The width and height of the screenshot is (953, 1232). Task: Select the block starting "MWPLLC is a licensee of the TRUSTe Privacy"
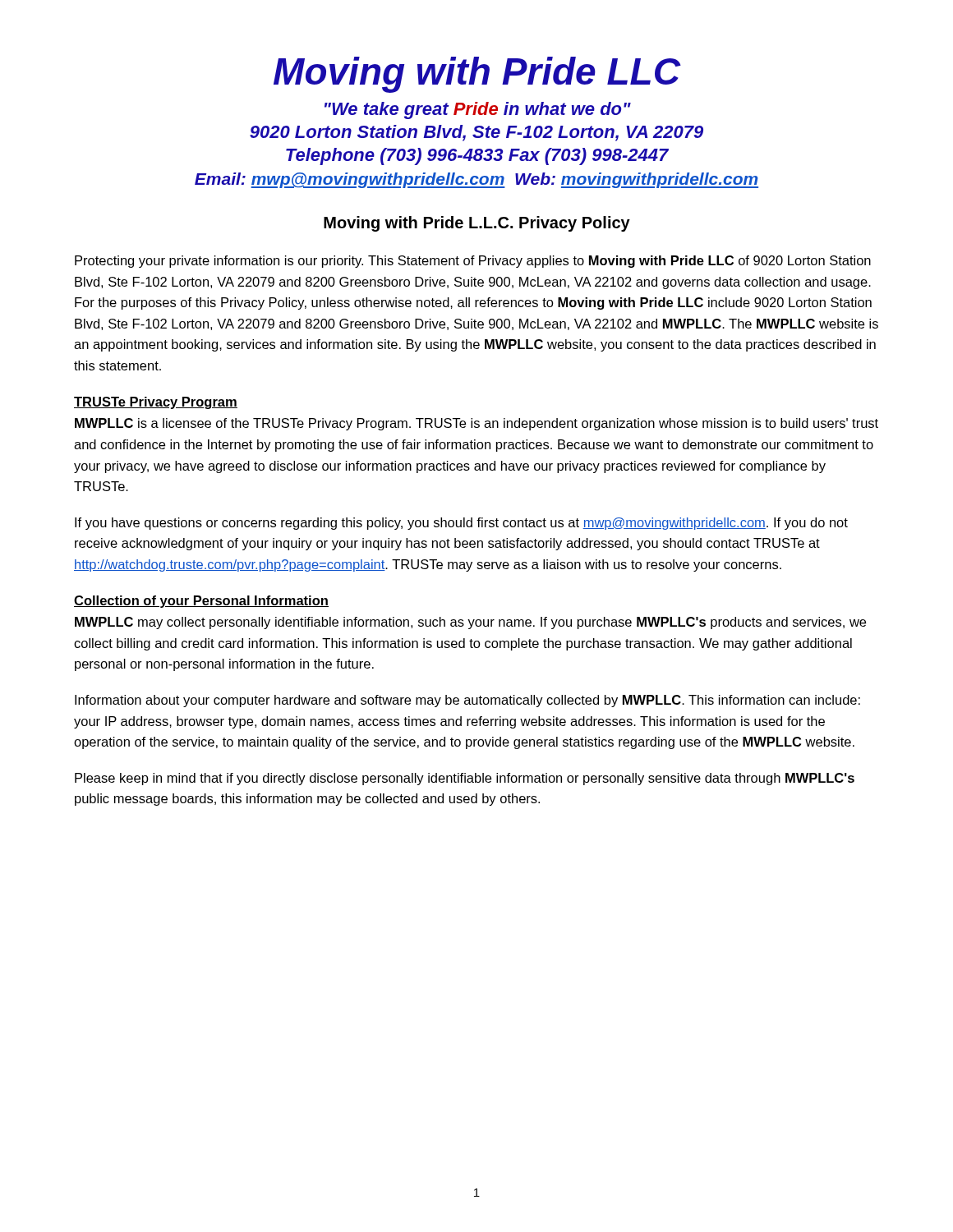pyautogui.click(x=476, y=455)
